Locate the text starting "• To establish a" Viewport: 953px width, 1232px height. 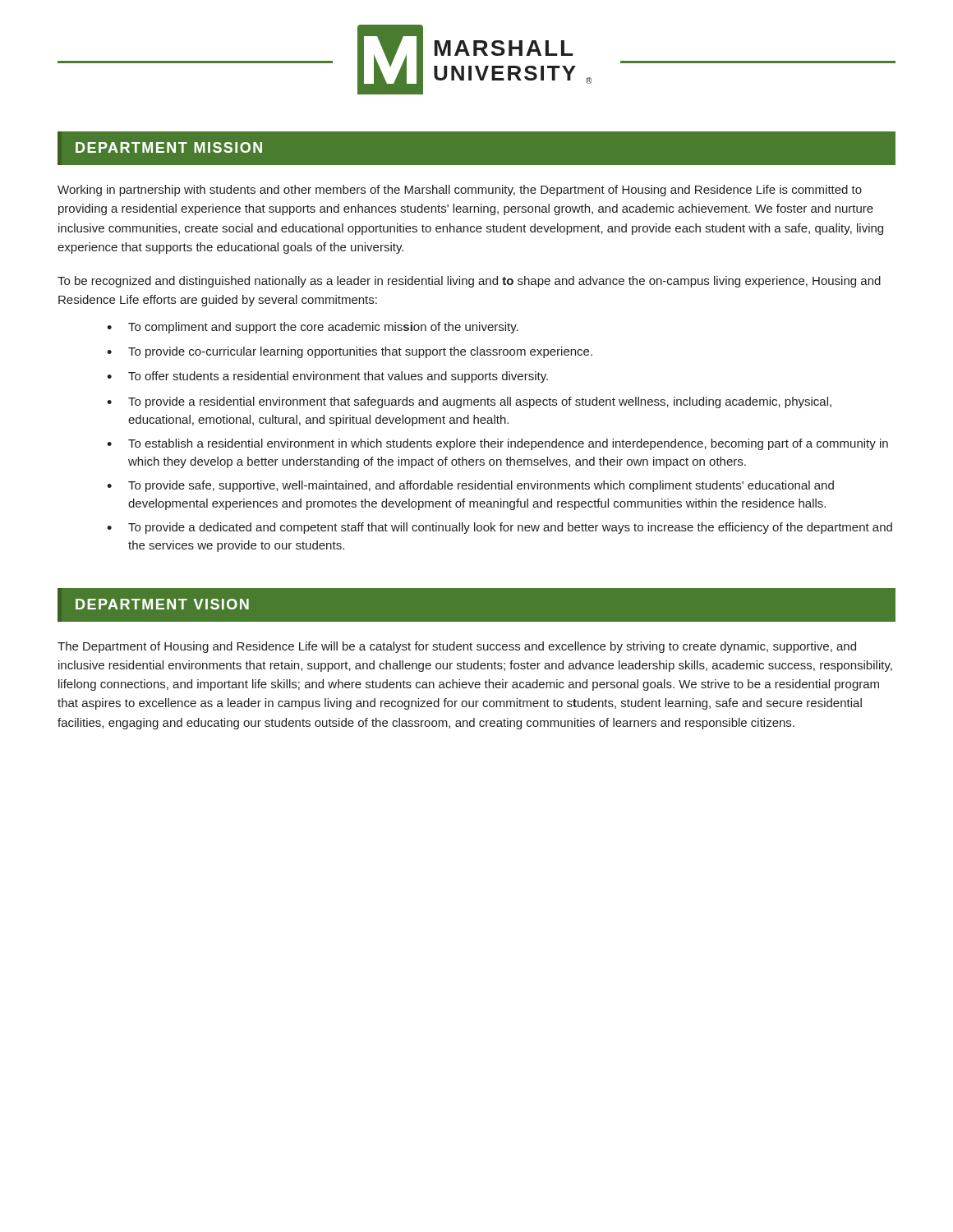pos(501,453)
